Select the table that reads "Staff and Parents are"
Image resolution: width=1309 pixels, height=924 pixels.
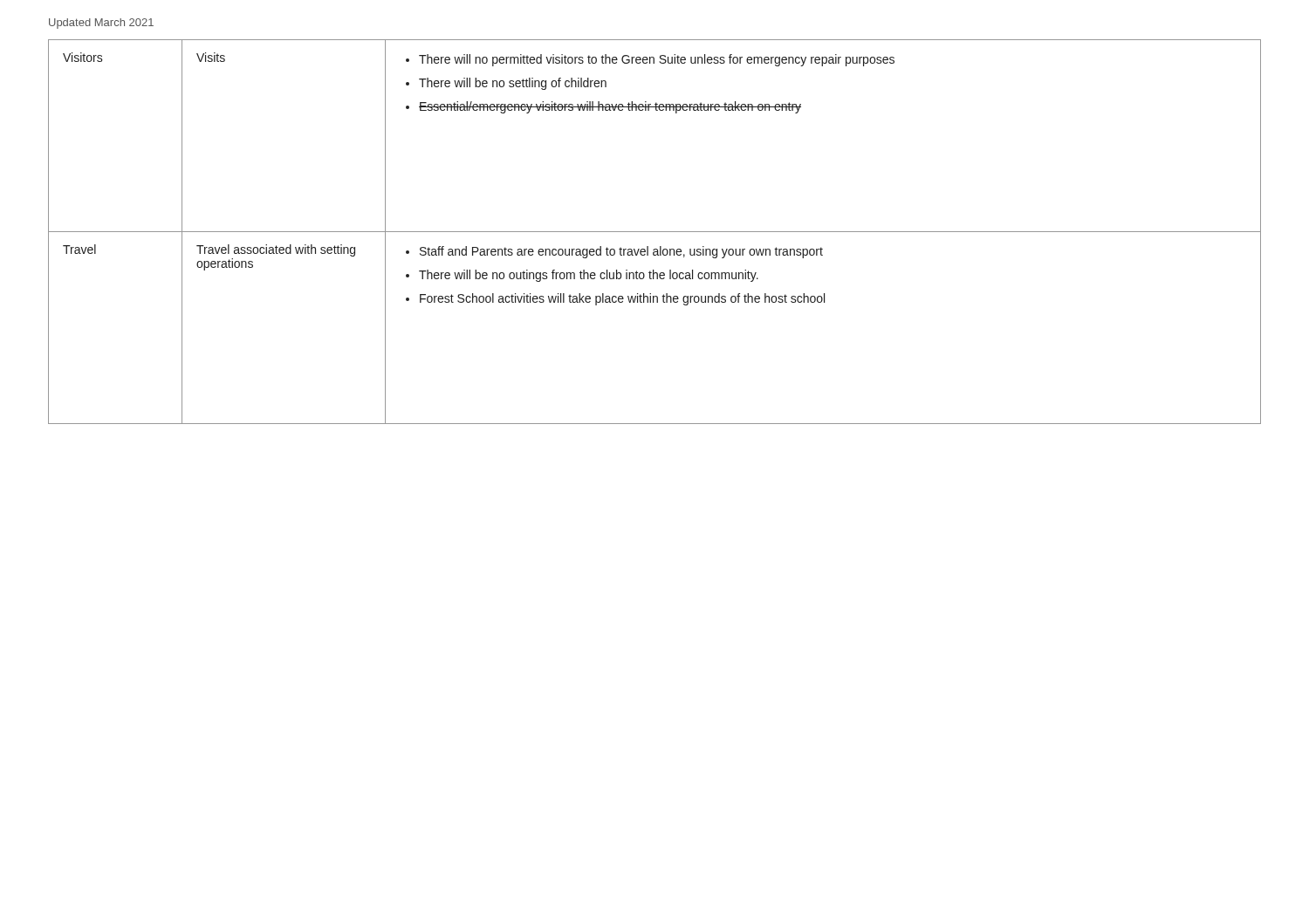(x=654, y=232)
